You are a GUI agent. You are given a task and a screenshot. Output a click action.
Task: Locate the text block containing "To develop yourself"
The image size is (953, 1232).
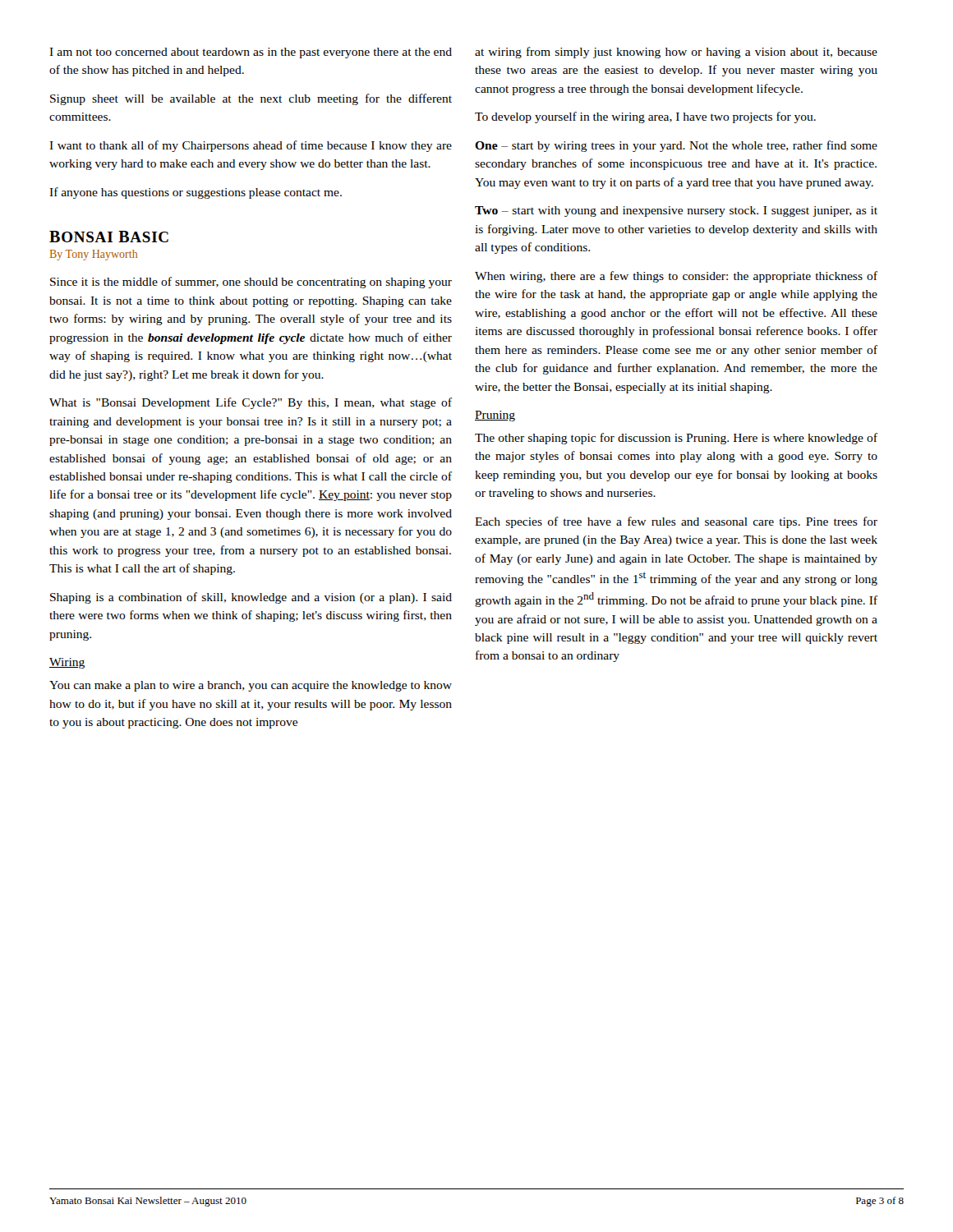point(676,117)
